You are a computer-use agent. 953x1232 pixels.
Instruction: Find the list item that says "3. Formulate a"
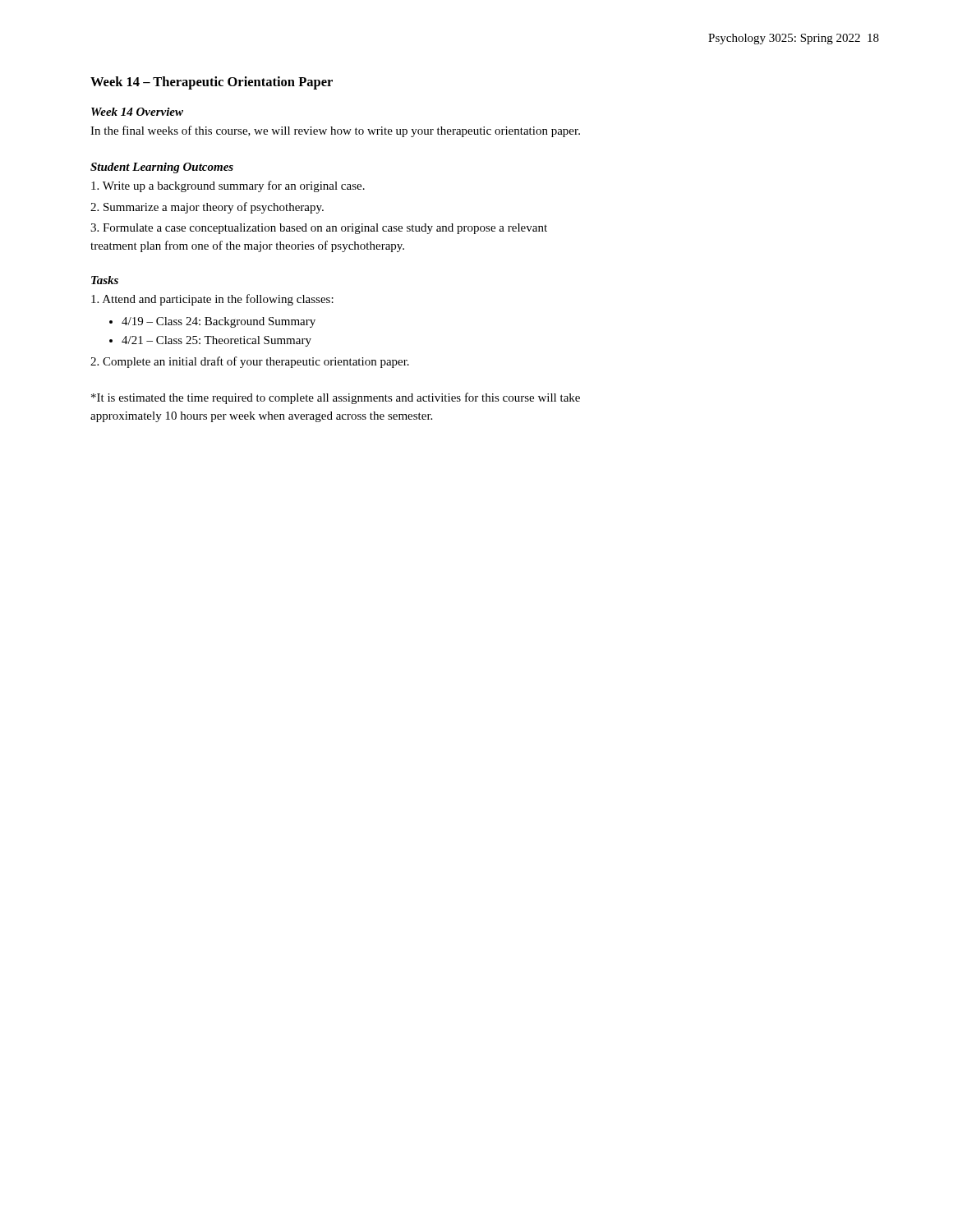tap(319, 237)
